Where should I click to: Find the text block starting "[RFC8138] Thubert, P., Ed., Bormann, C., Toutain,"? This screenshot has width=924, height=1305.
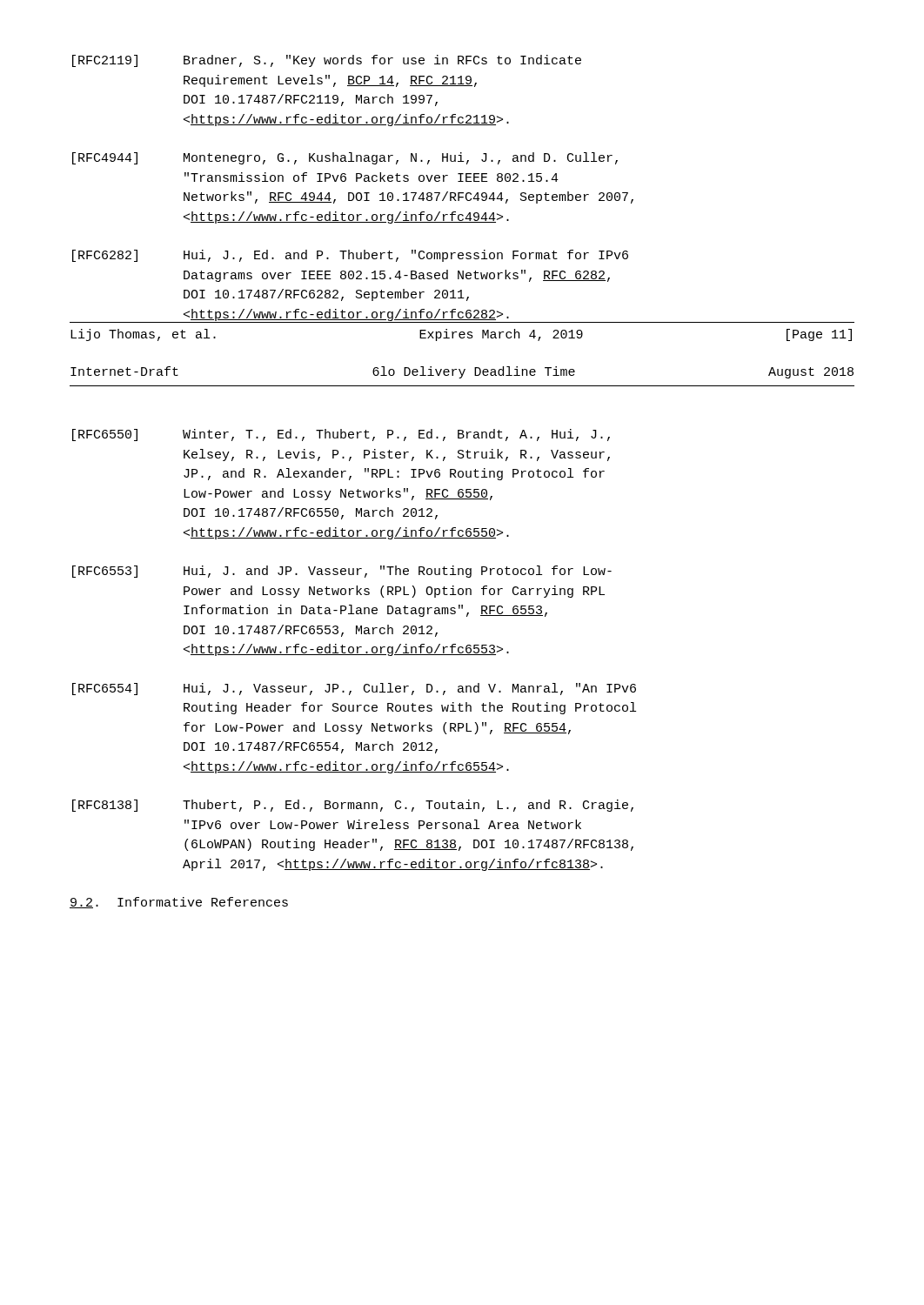point(462,836)
